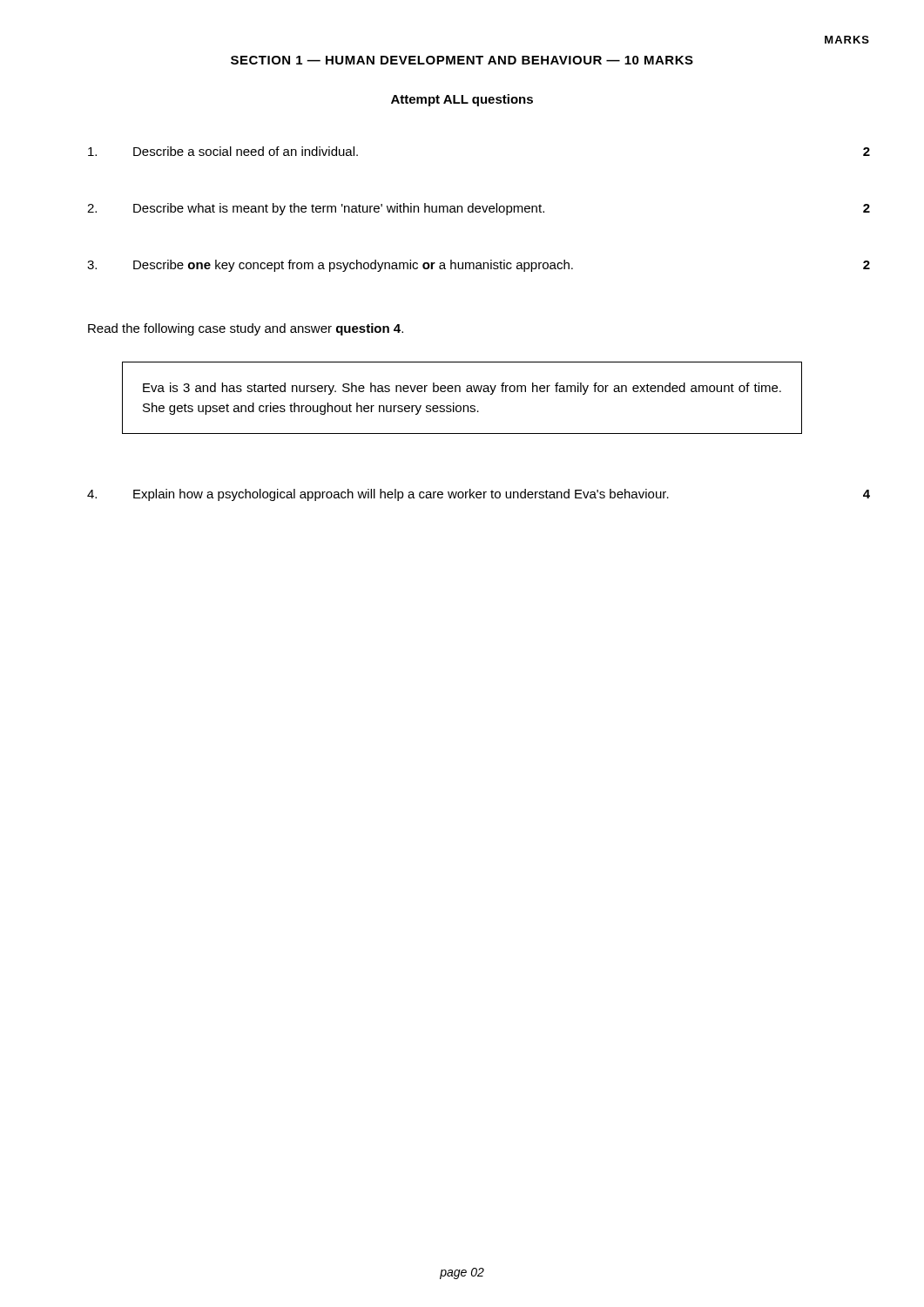924x1307 pixels.
Task: Where is the passage that starts "Describe a social need of"?
Action: pos(250,151)
